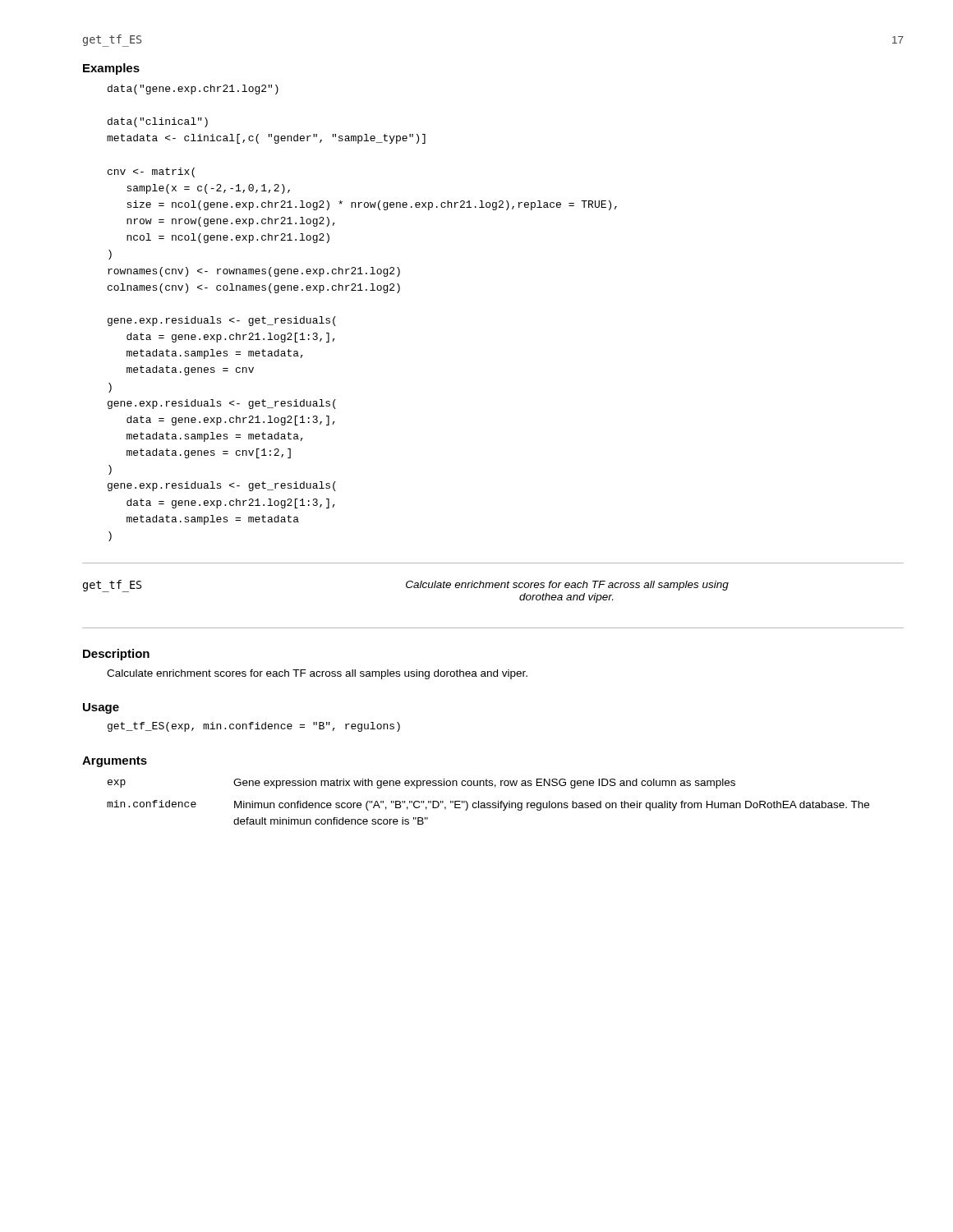Click on the text block containing "data("gene.exp.chr21.log2") data("clinical") metadata <- clinical[,c("

coord(193,90)
